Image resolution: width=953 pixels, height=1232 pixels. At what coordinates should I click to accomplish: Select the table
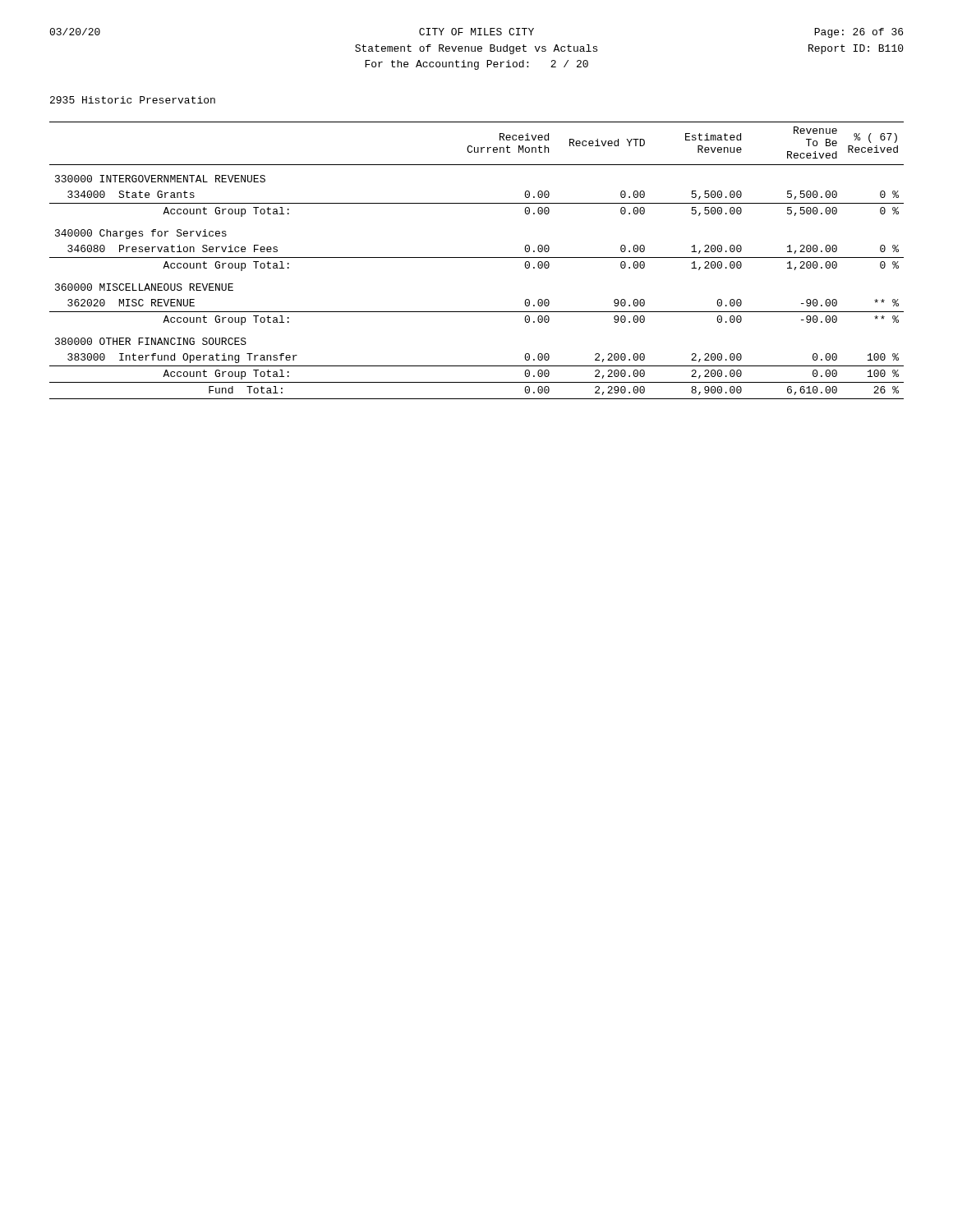click(x=476, y=260)
